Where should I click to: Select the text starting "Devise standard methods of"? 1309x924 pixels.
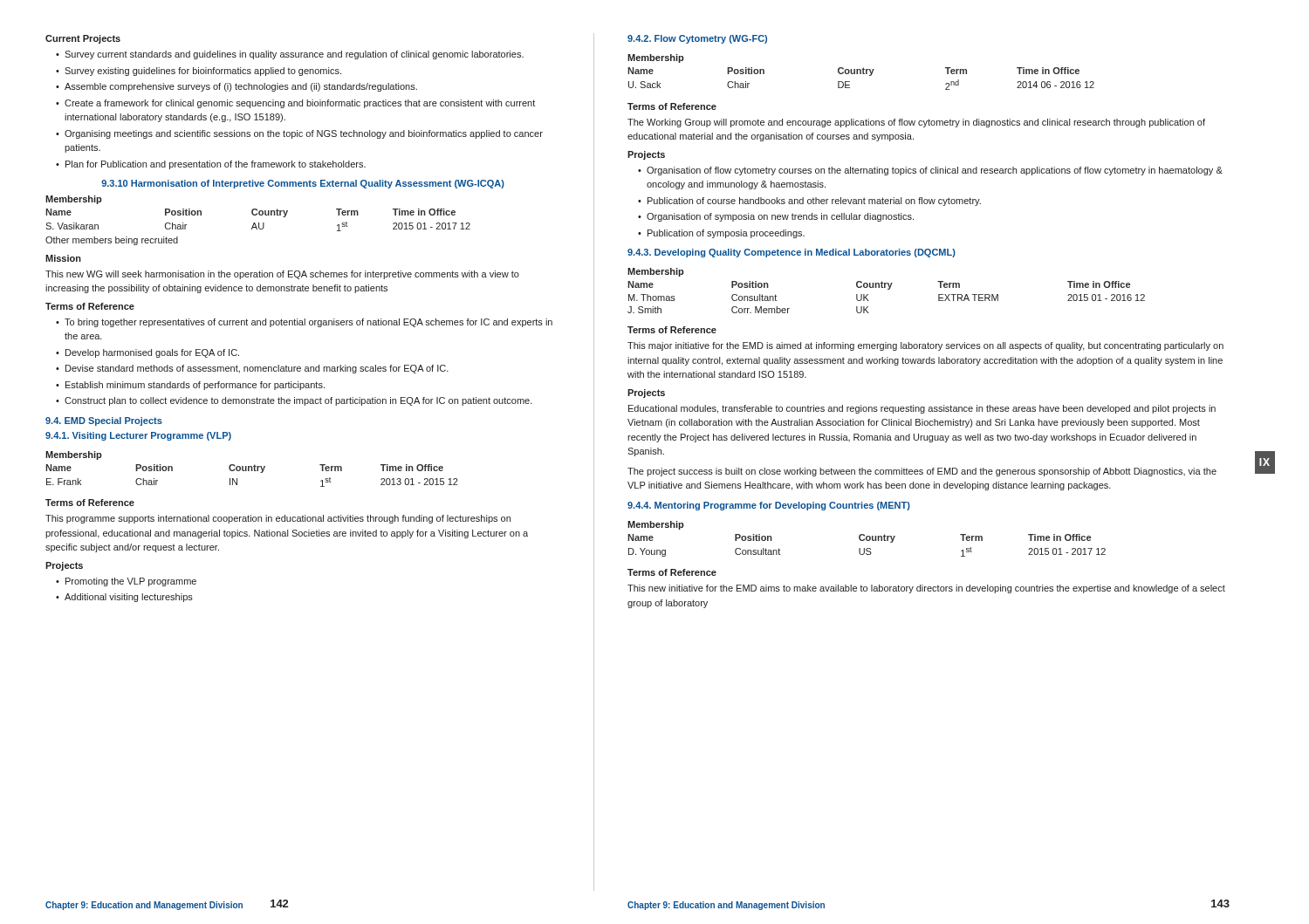[x=257, y=368]
